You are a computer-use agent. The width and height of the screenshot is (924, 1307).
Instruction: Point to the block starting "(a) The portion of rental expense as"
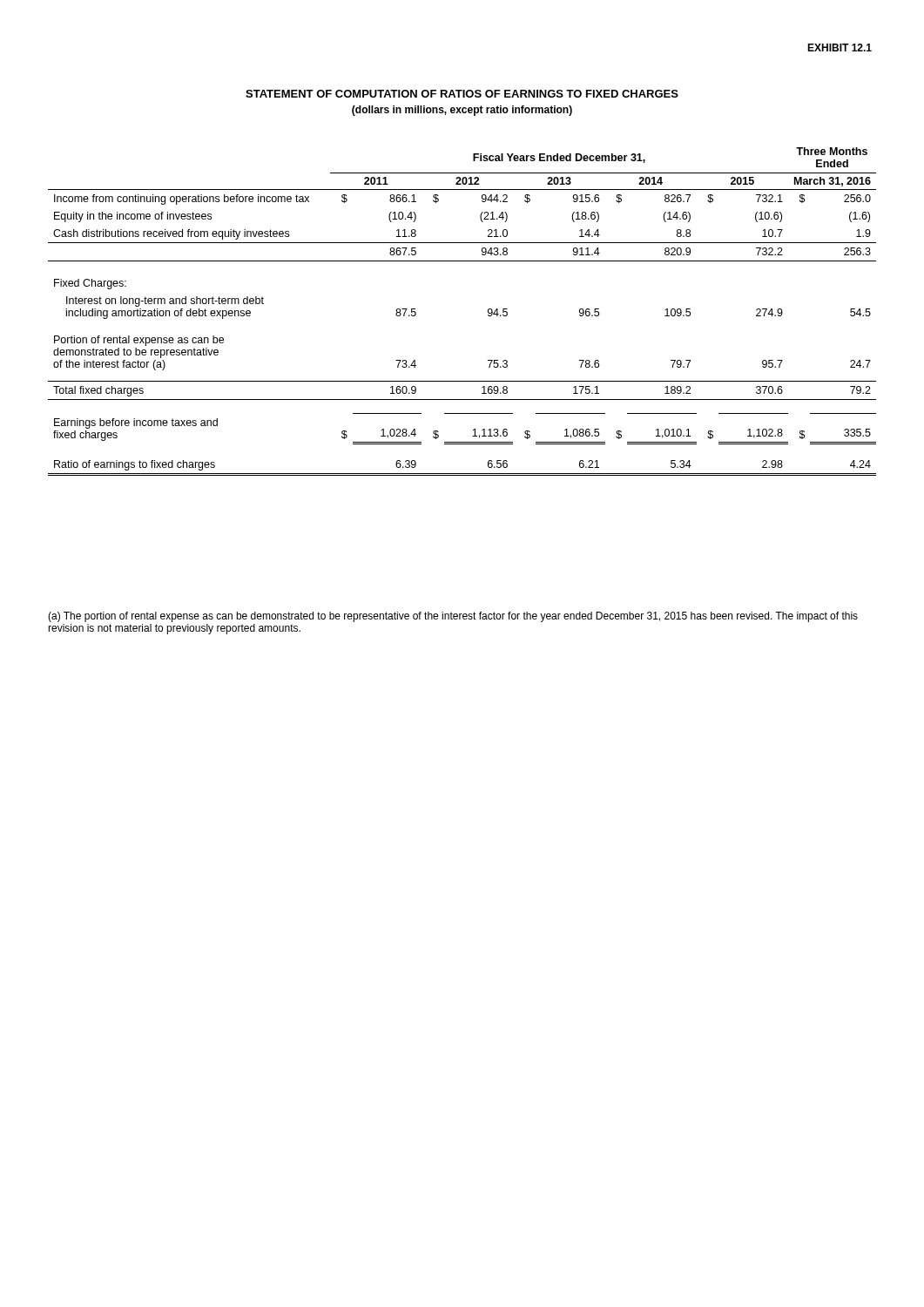click(x=453, y=622)
